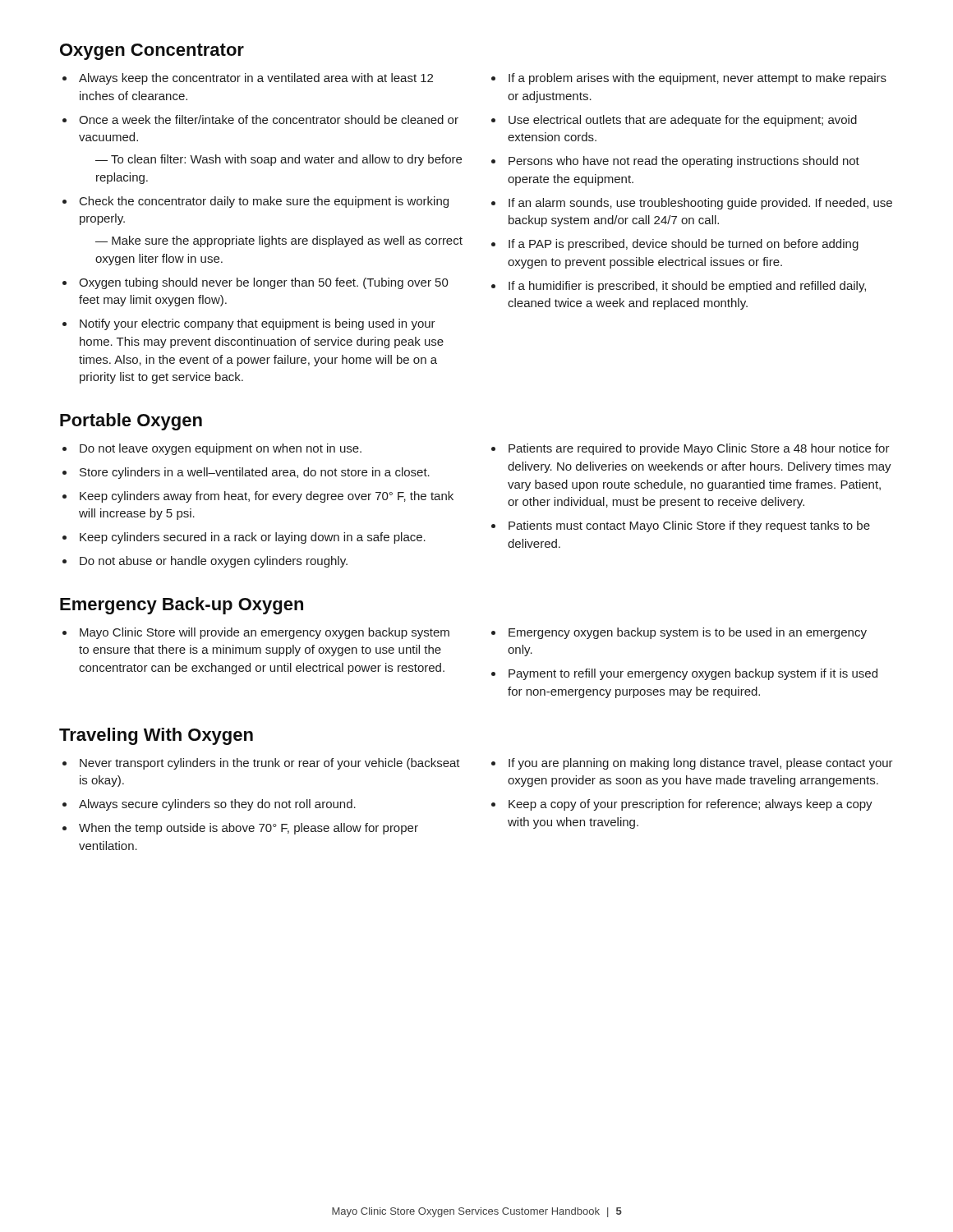Point to the block beginning "If a PAP"
Screen dimensions: 1232x953
point(683,252)
